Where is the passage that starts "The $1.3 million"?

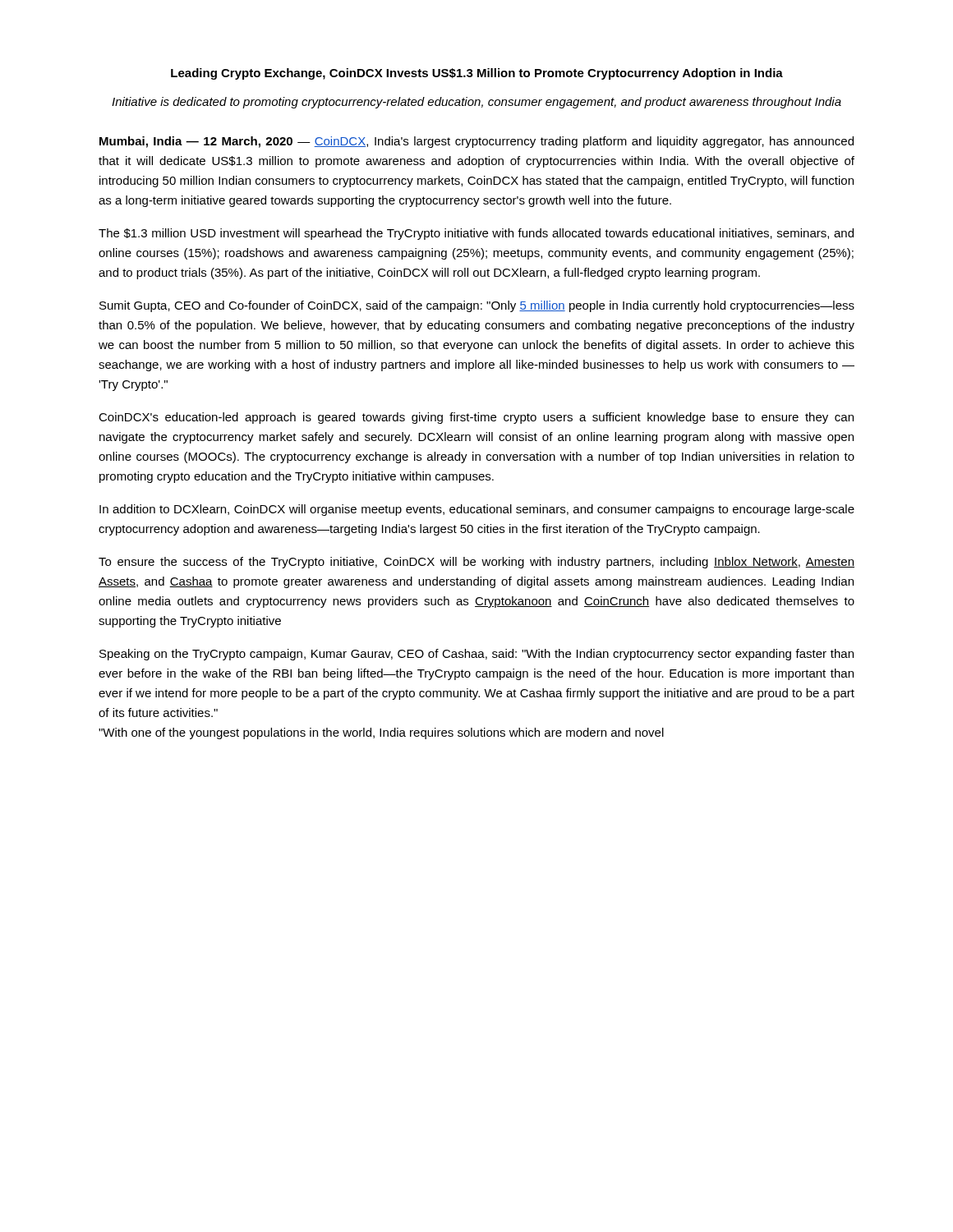pyautogui.click(x=476, y=253)
